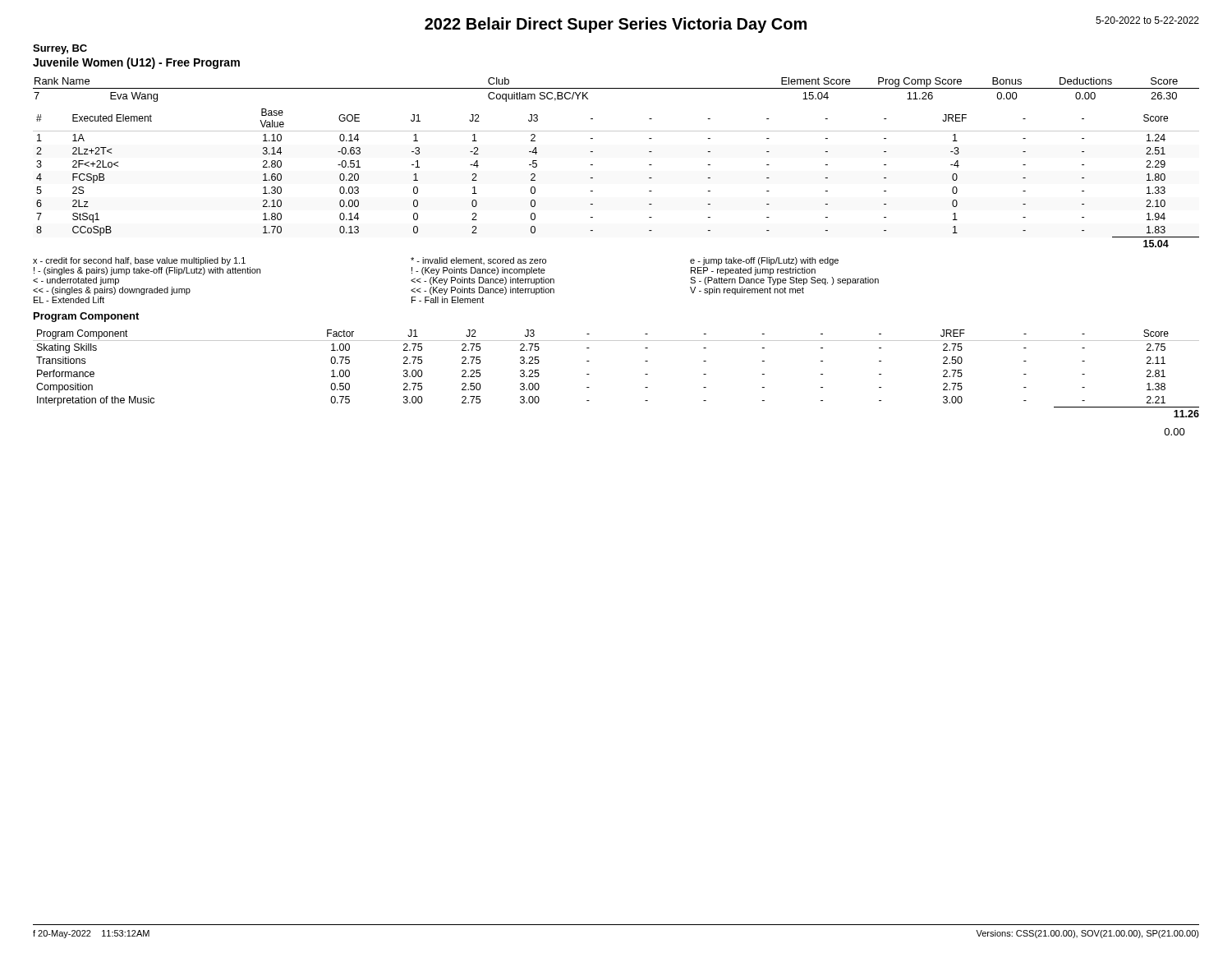
Task: Locate the region starting "F - Fall in"
Action: point(447,300)
